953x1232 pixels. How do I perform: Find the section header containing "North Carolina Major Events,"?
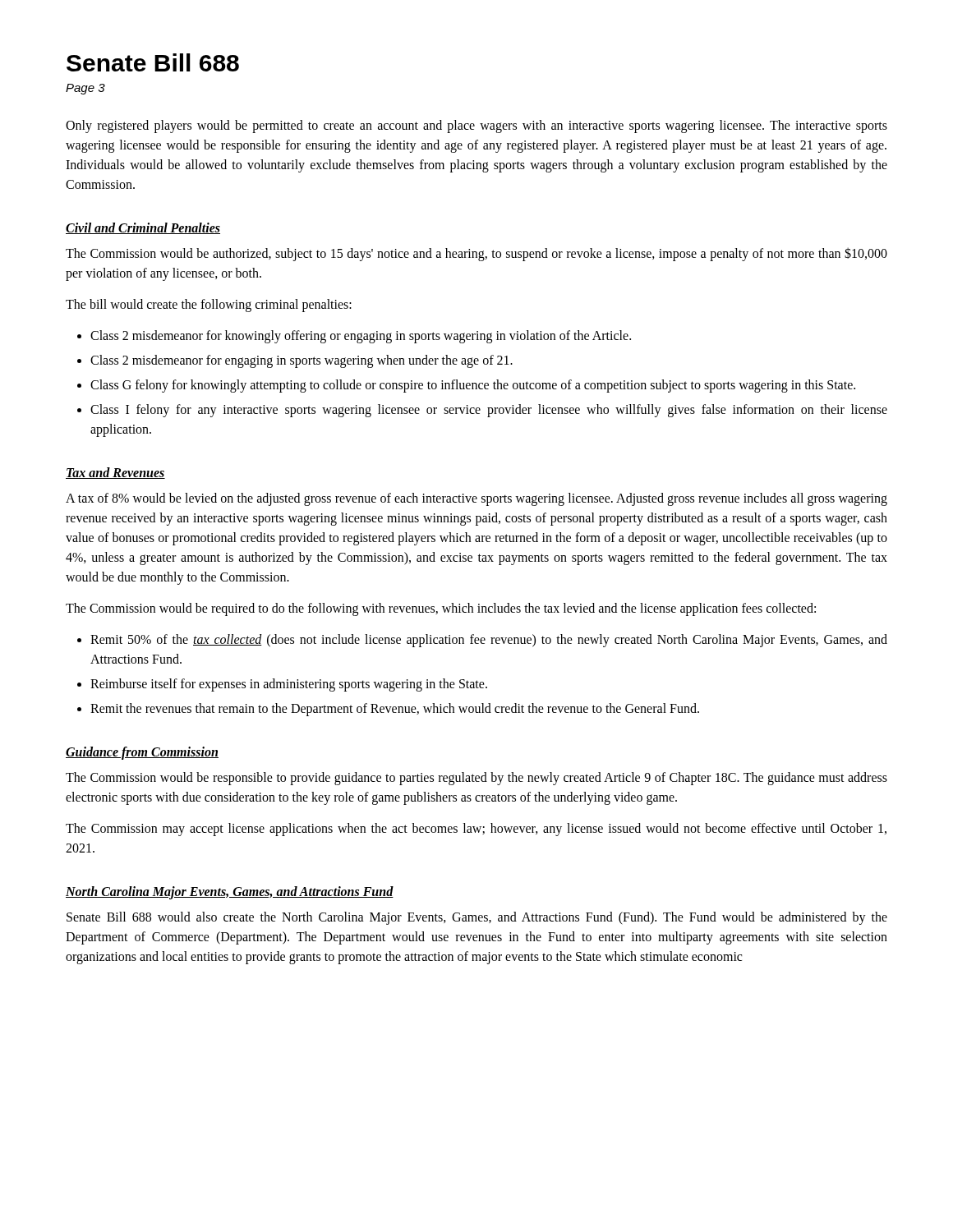[229, 892]
